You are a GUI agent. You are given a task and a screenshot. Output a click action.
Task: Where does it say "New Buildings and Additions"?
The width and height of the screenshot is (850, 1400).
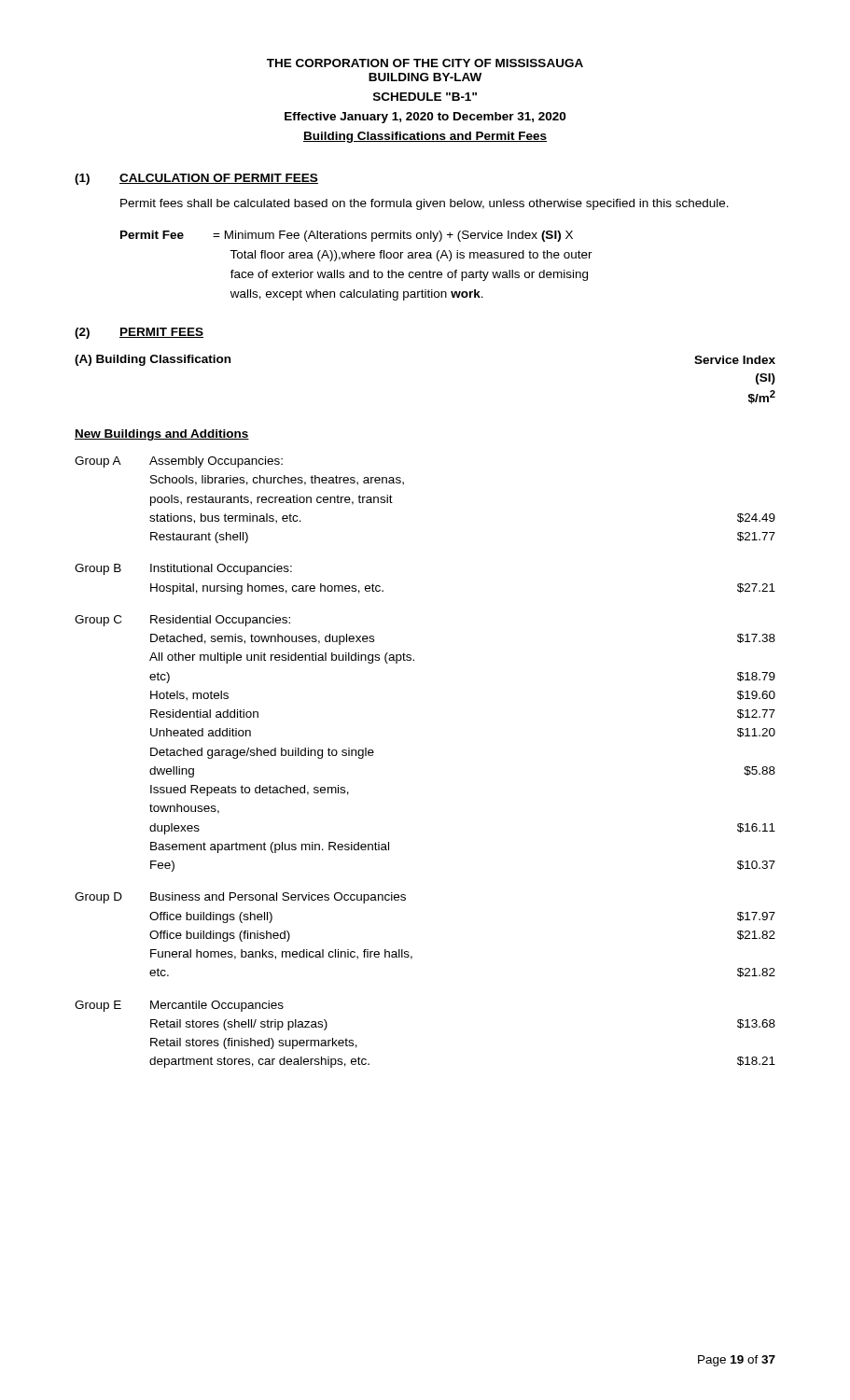(x=162, y=434)
